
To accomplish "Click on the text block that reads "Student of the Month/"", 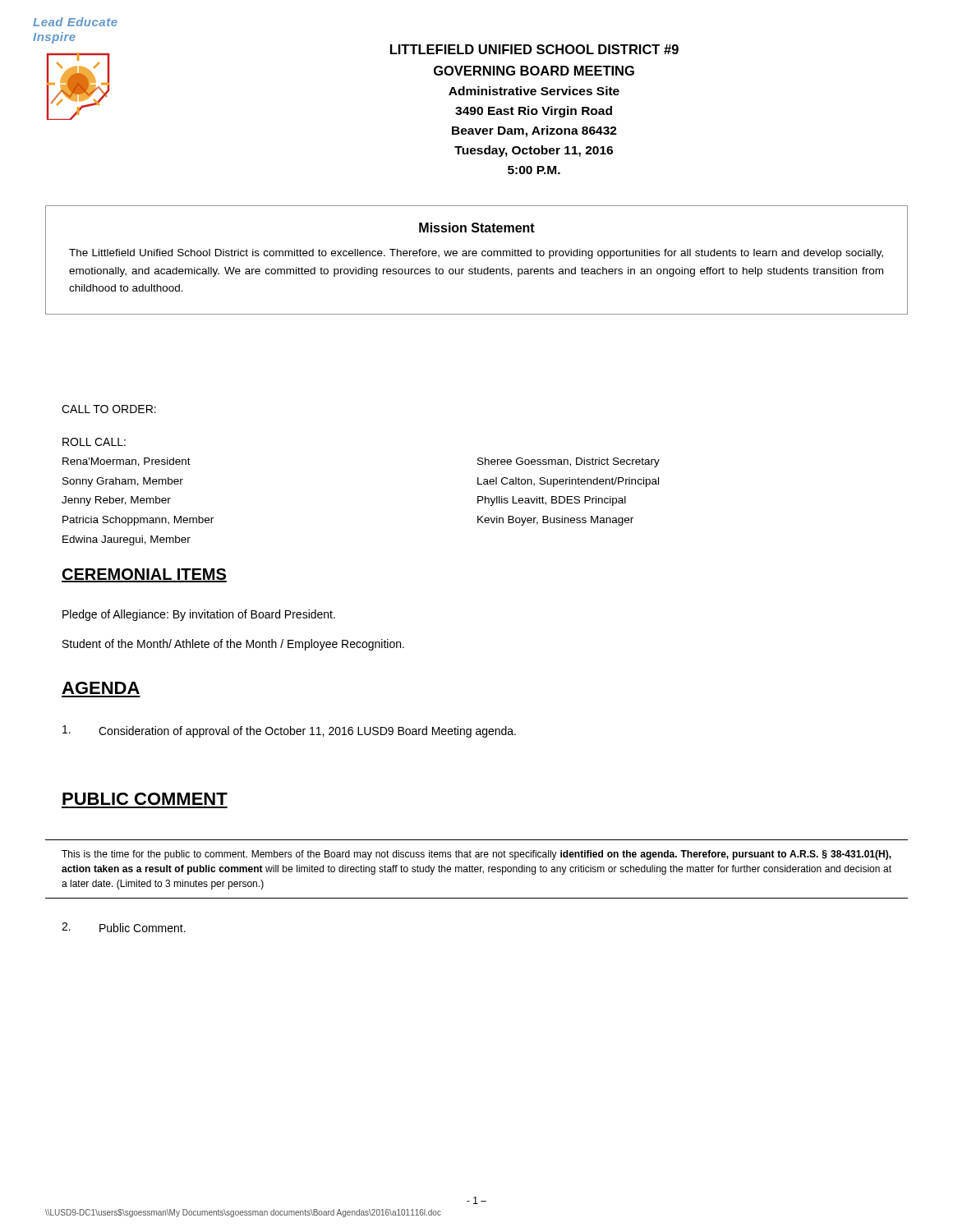I will click(233, 644).
